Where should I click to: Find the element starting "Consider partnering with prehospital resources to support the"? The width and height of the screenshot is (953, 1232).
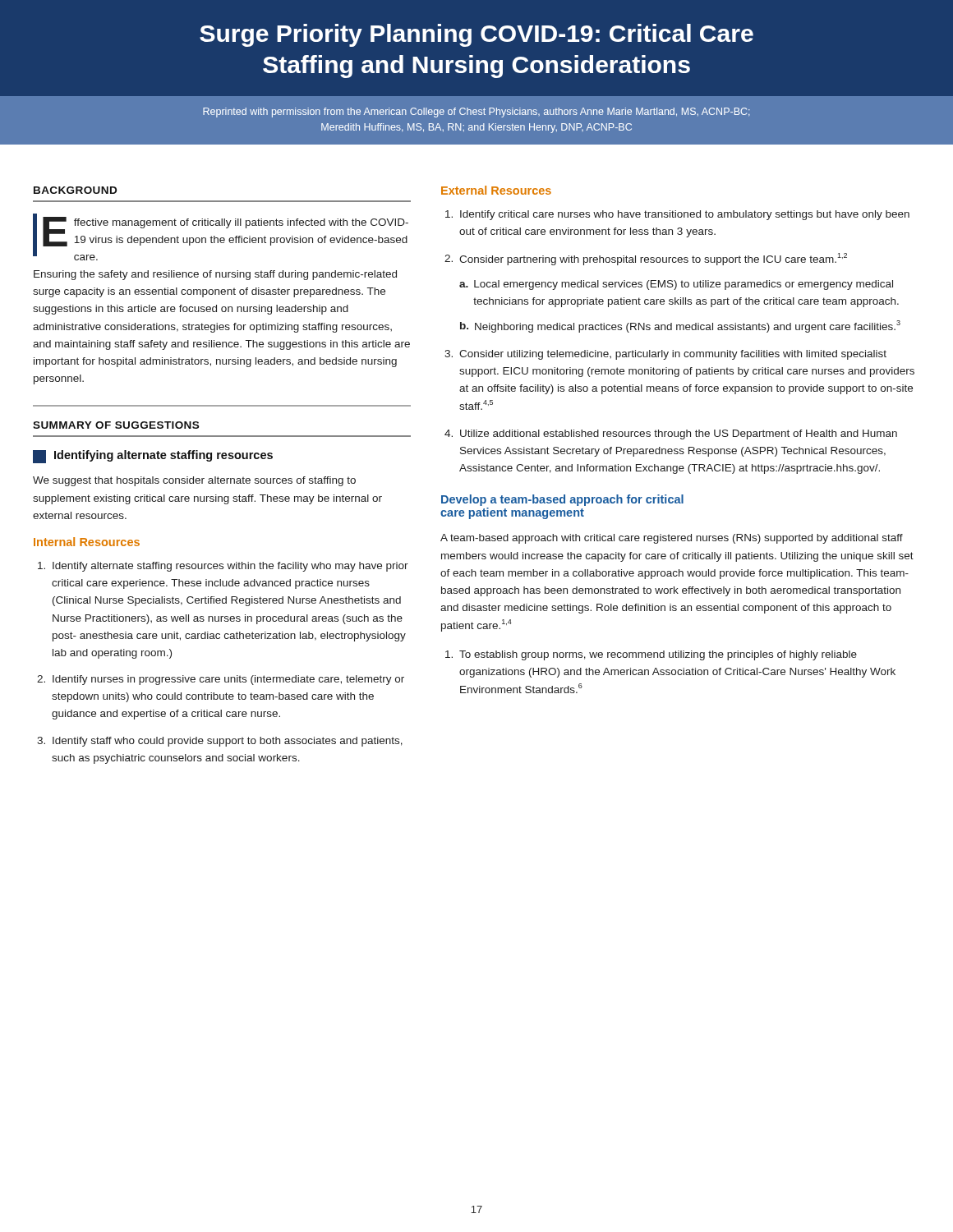coord(690,293)
